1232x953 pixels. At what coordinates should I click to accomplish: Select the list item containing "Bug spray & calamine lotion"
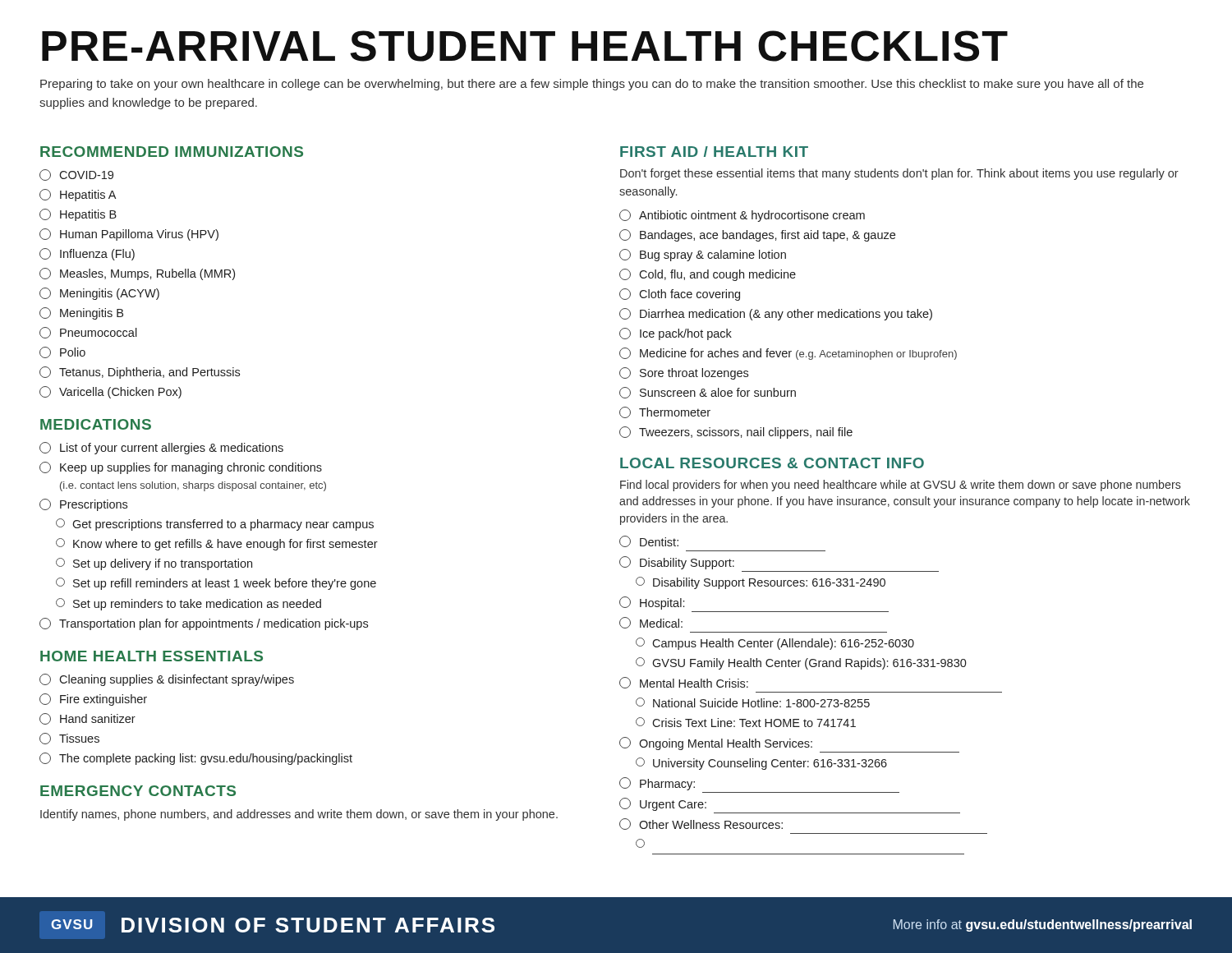(703, 255)
